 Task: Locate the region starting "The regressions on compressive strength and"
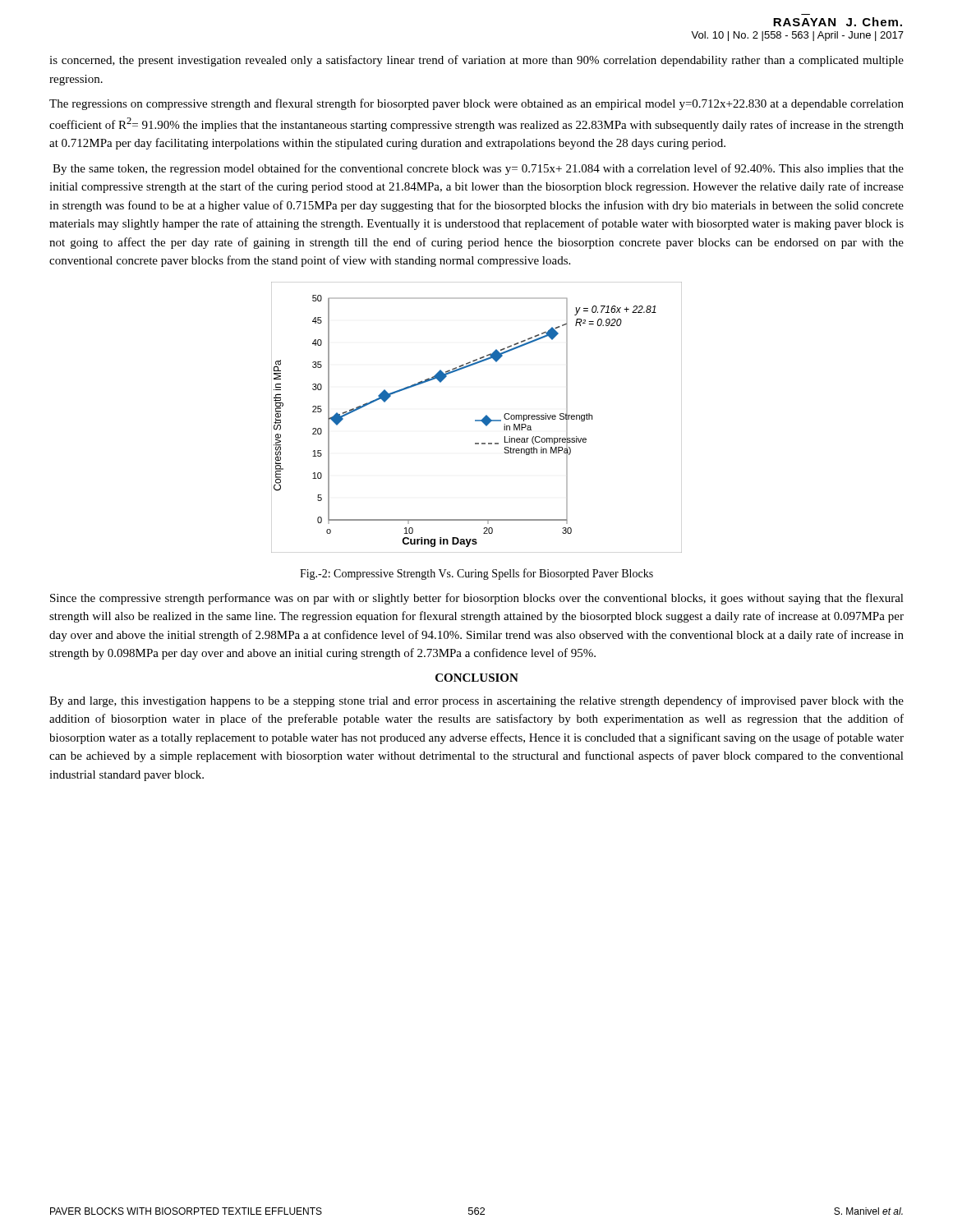pos(476,123)
